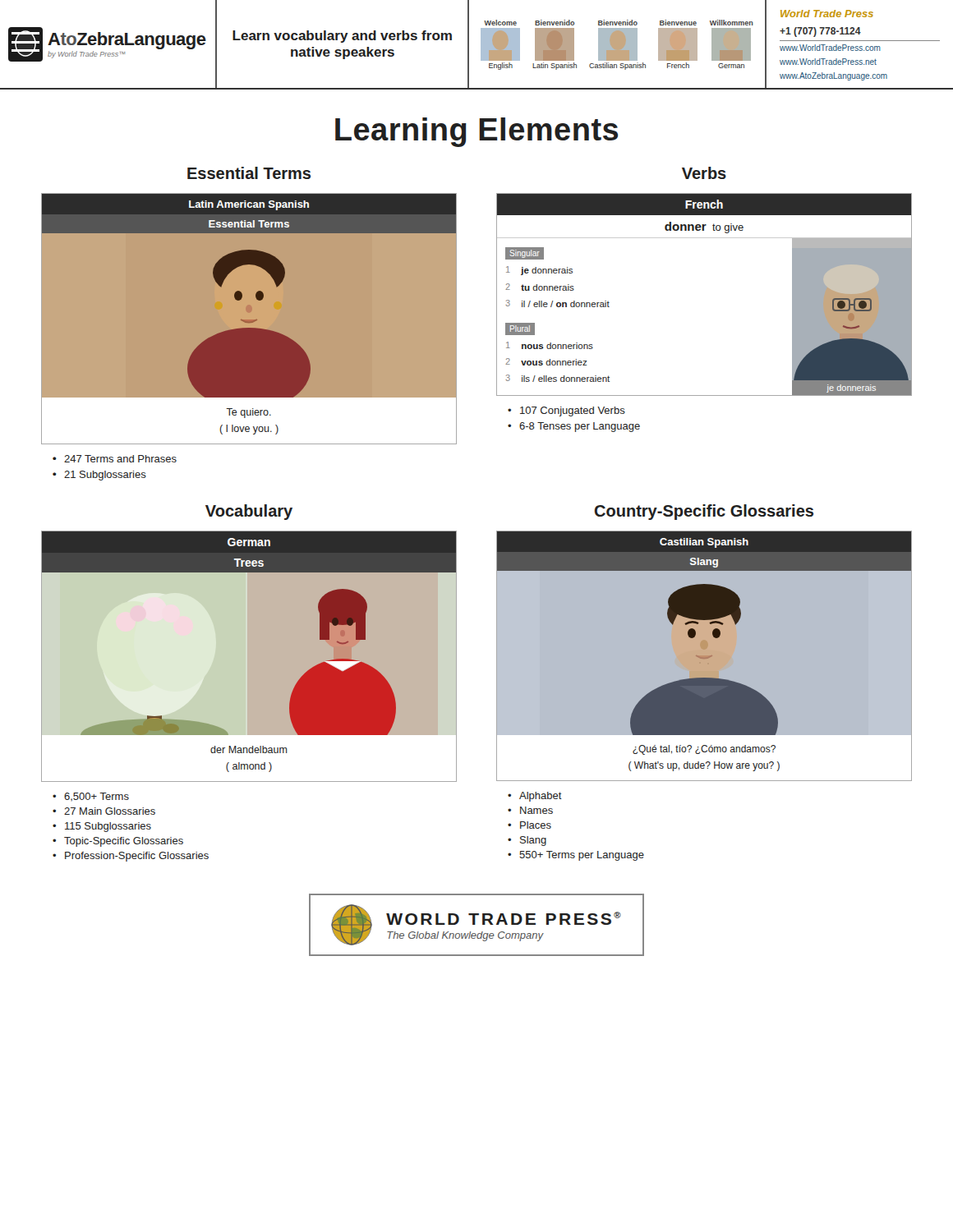Select the logo
The image size is (953, 1232).
(476, 920)
